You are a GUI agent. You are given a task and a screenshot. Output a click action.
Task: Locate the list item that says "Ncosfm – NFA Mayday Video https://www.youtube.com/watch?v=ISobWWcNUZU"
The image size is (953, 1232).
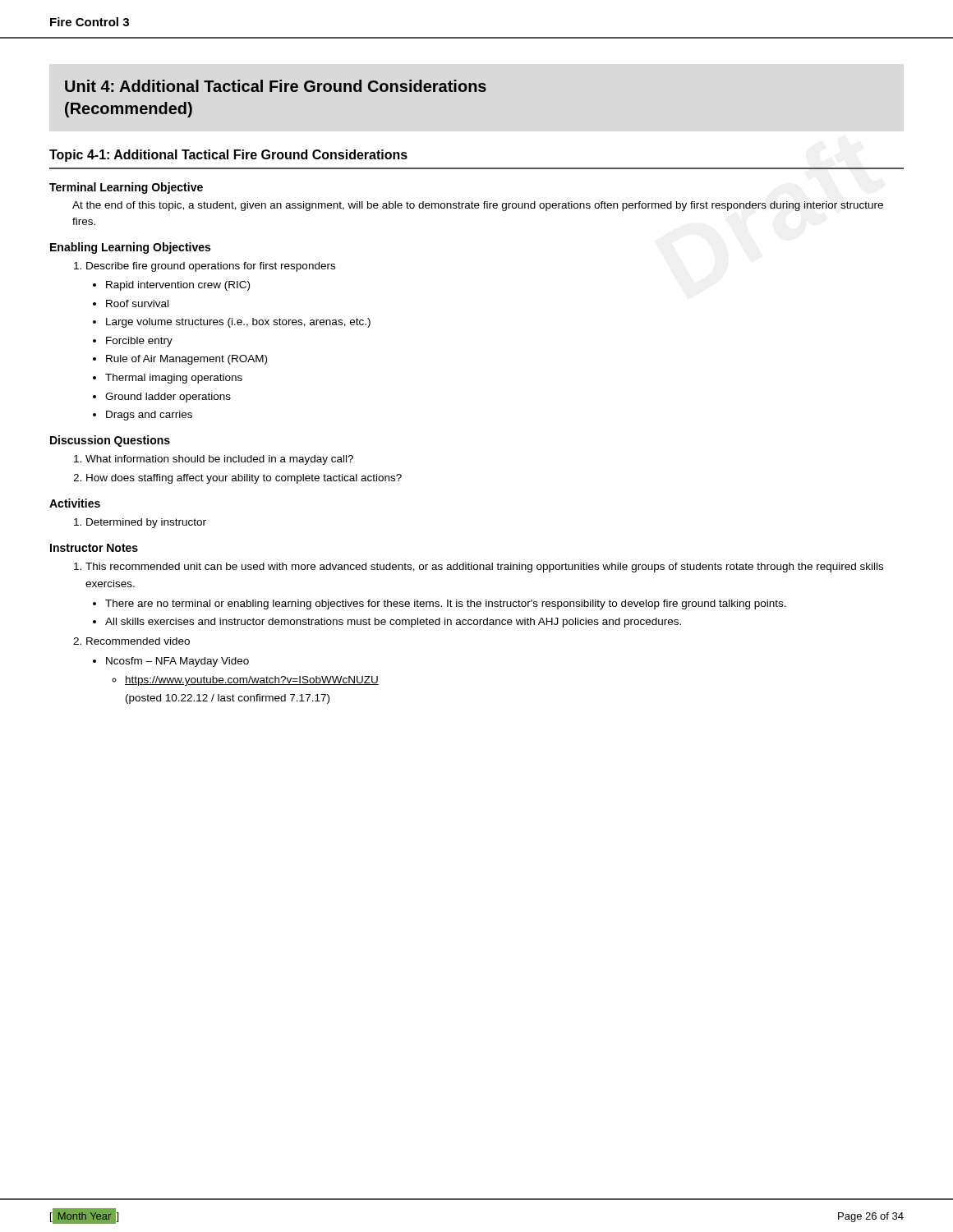[x=177, y=662]
